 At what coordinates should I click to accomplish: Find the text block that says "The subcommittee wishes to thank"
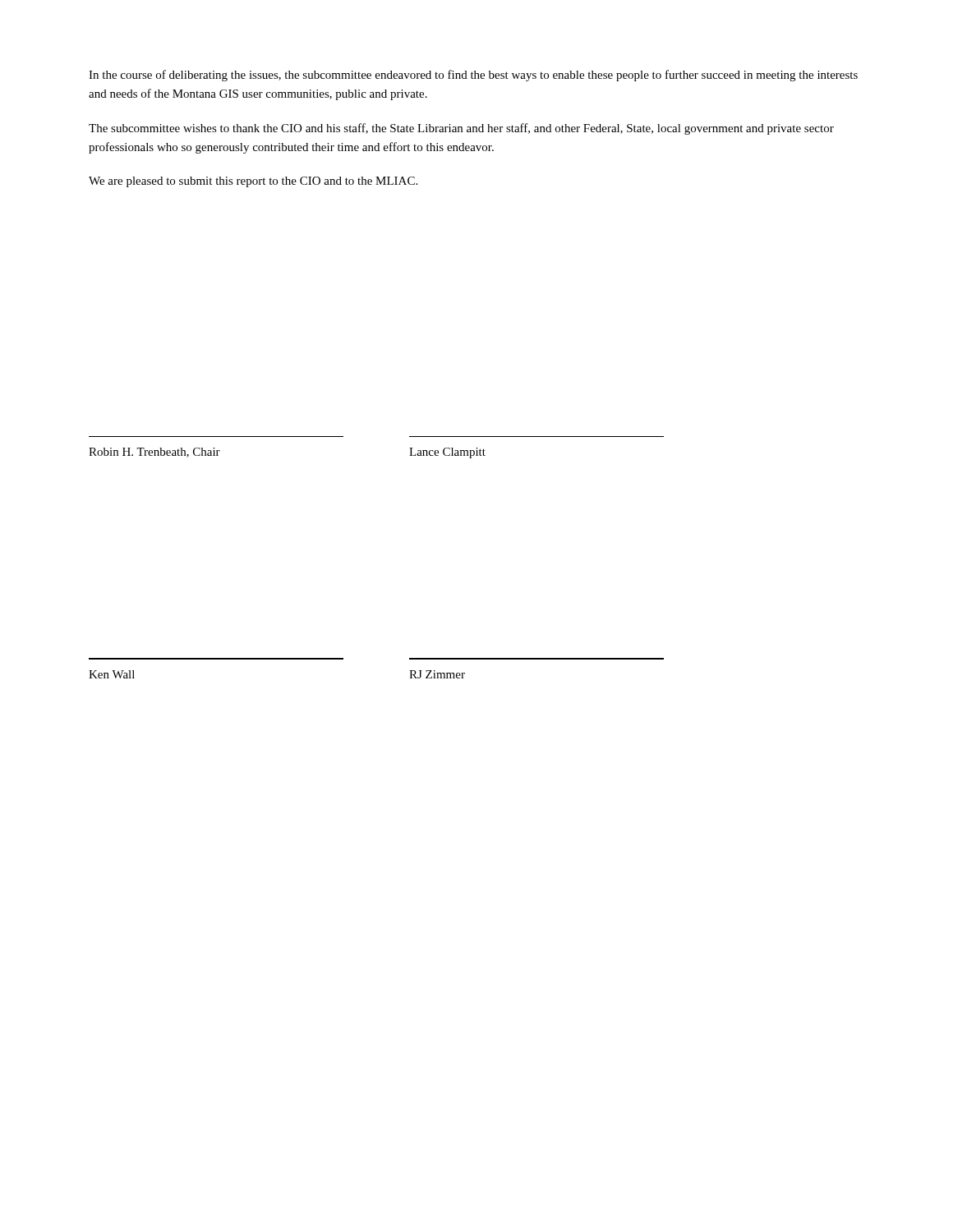[x=461, y=137]
